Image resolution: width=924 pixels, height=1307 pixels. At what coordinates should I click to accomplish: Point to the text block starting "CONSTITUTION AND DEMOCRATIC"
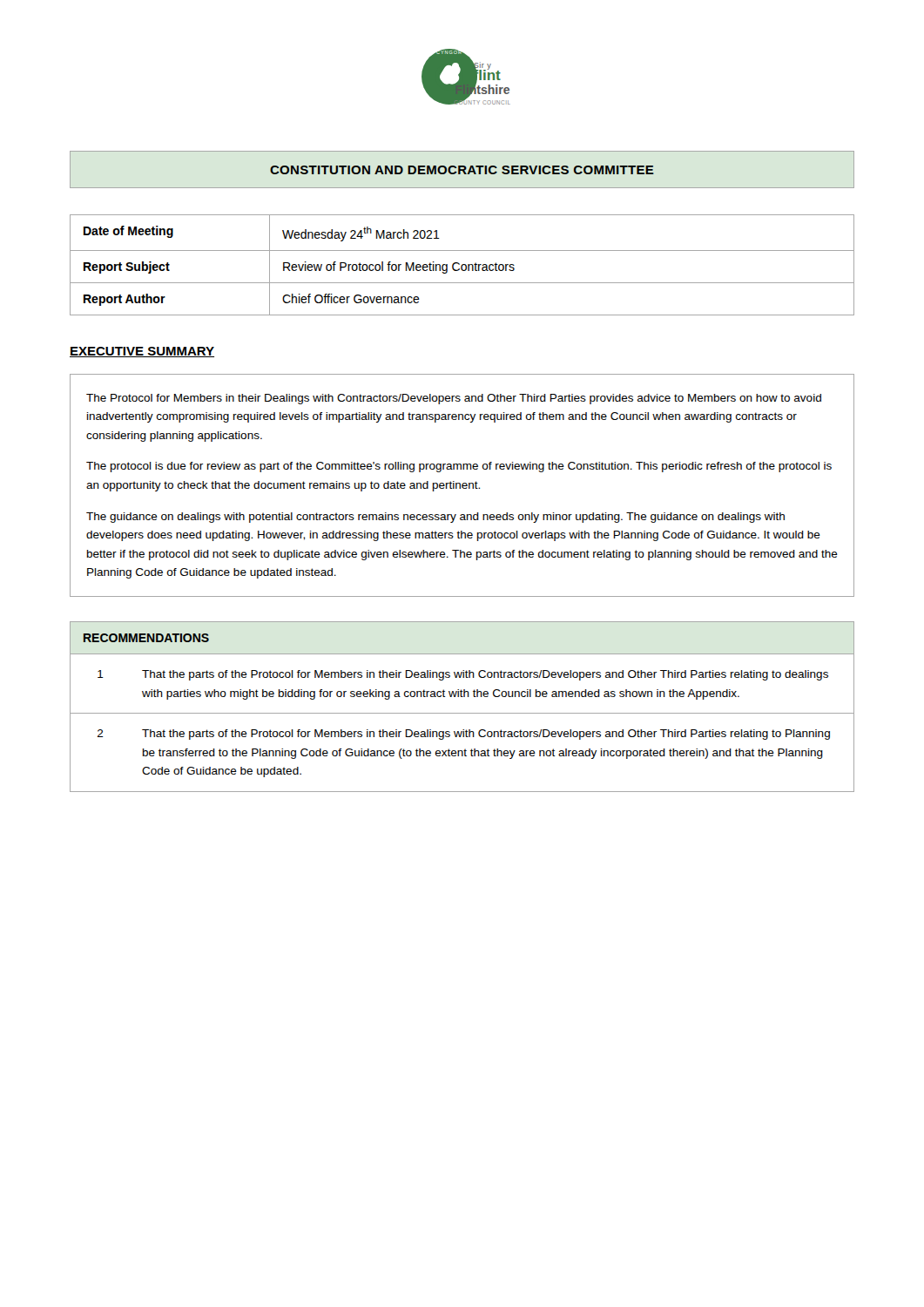tap(462, 169)
